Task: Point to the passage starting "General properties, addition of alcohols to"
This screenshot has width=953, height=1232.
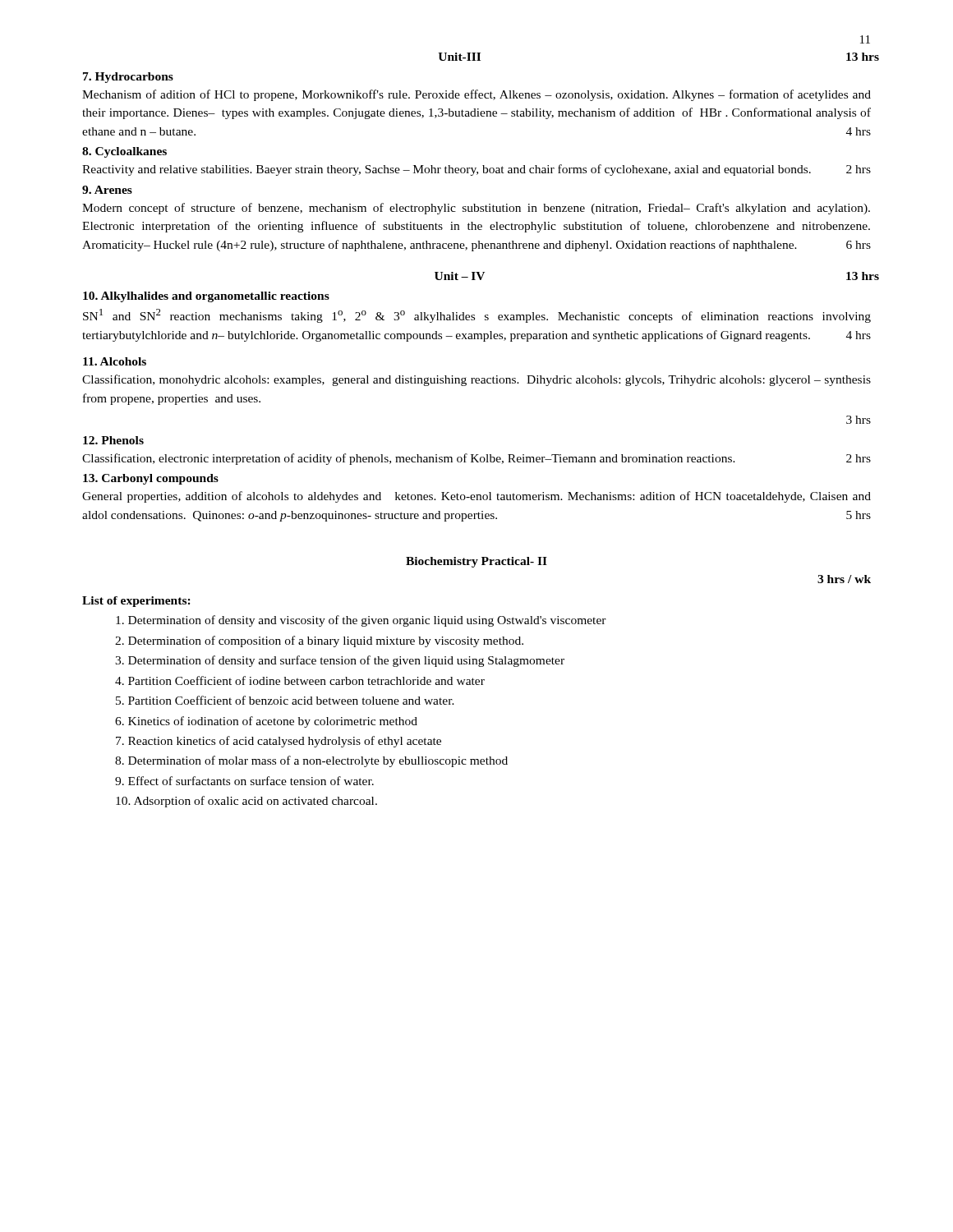Action: [x=476, y=506]
